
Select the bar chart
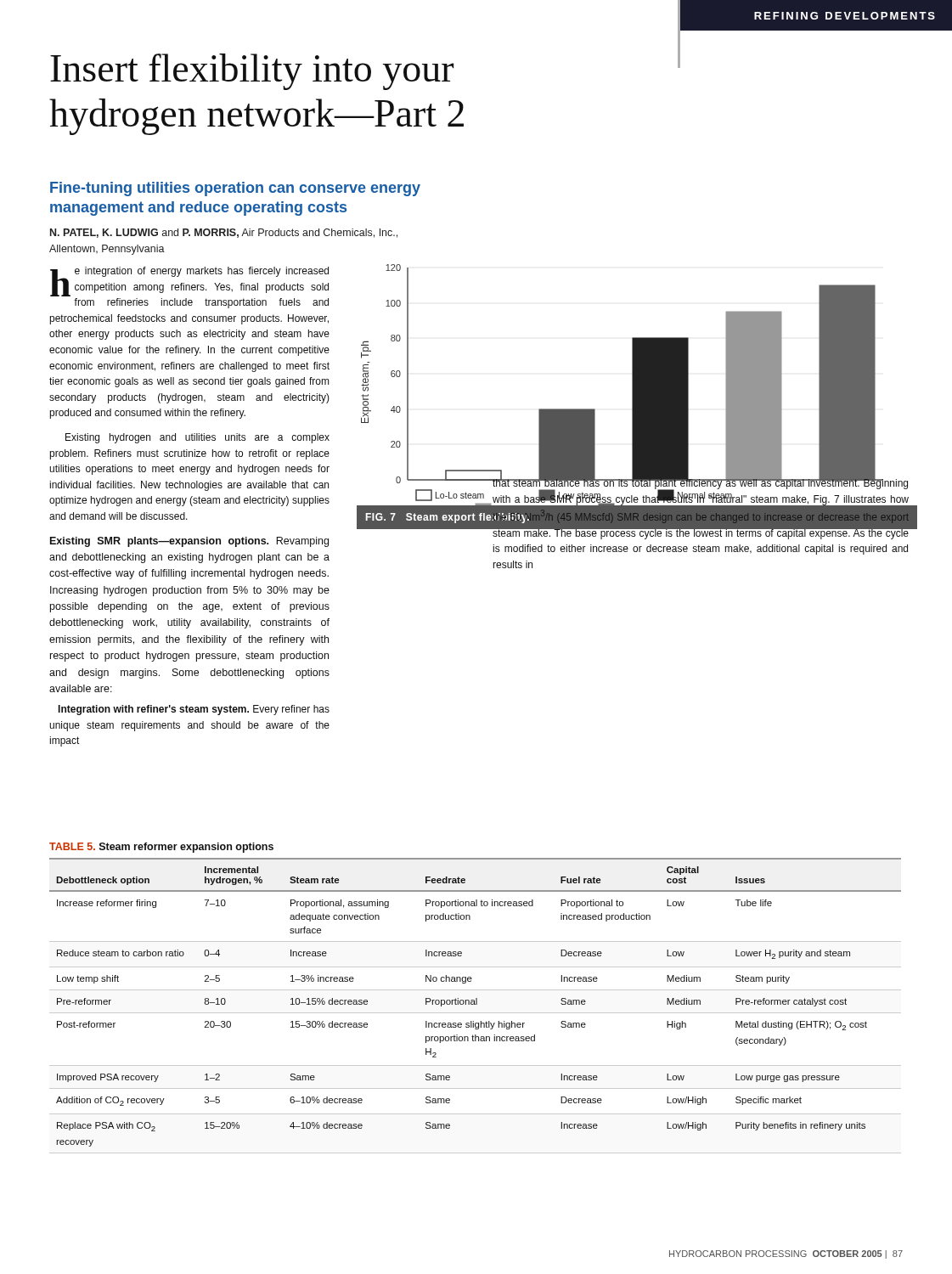(x=637, y=382)
